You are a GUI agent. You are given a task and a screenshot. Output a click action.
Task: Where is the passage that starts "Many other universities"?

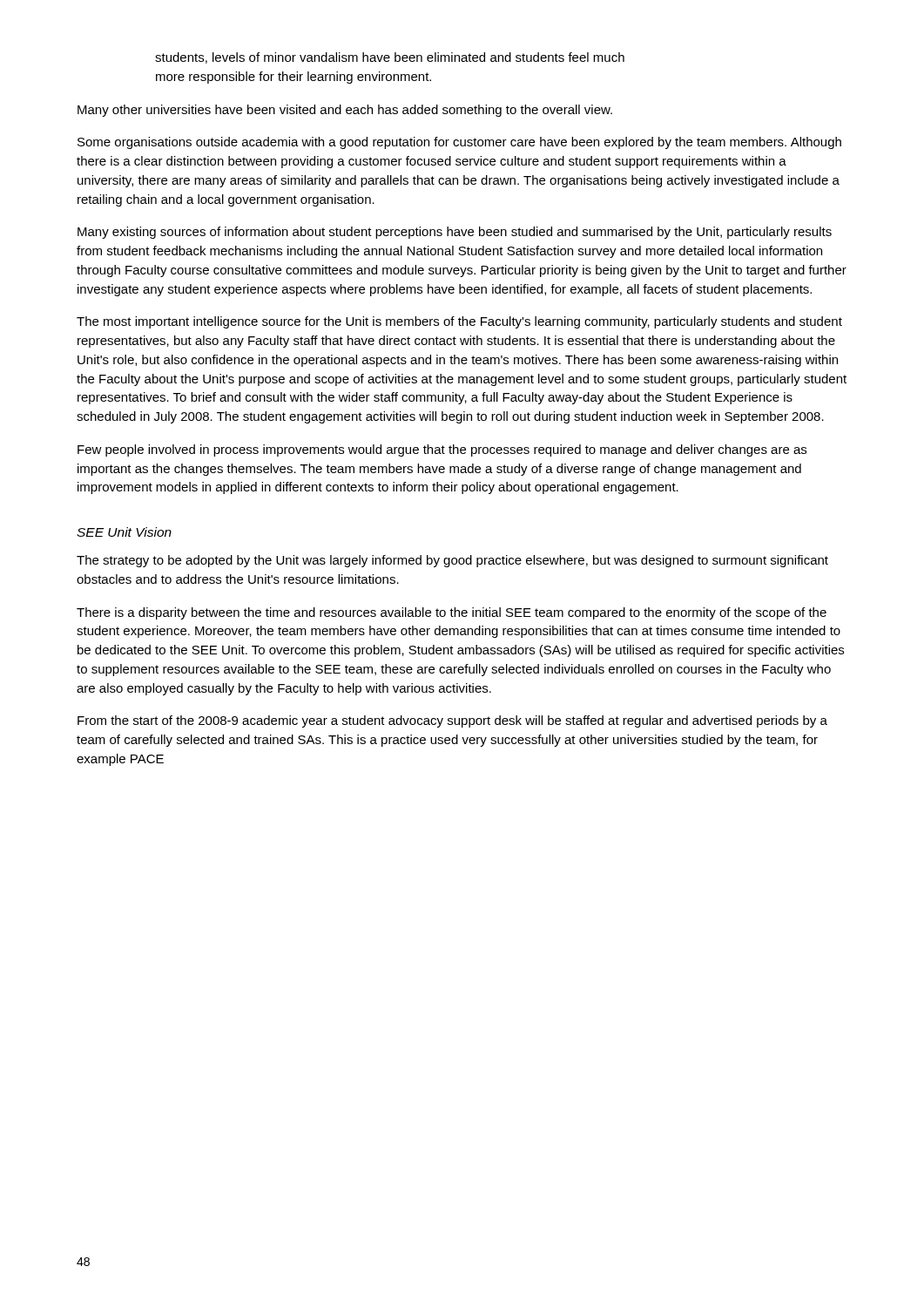(462, 109)
